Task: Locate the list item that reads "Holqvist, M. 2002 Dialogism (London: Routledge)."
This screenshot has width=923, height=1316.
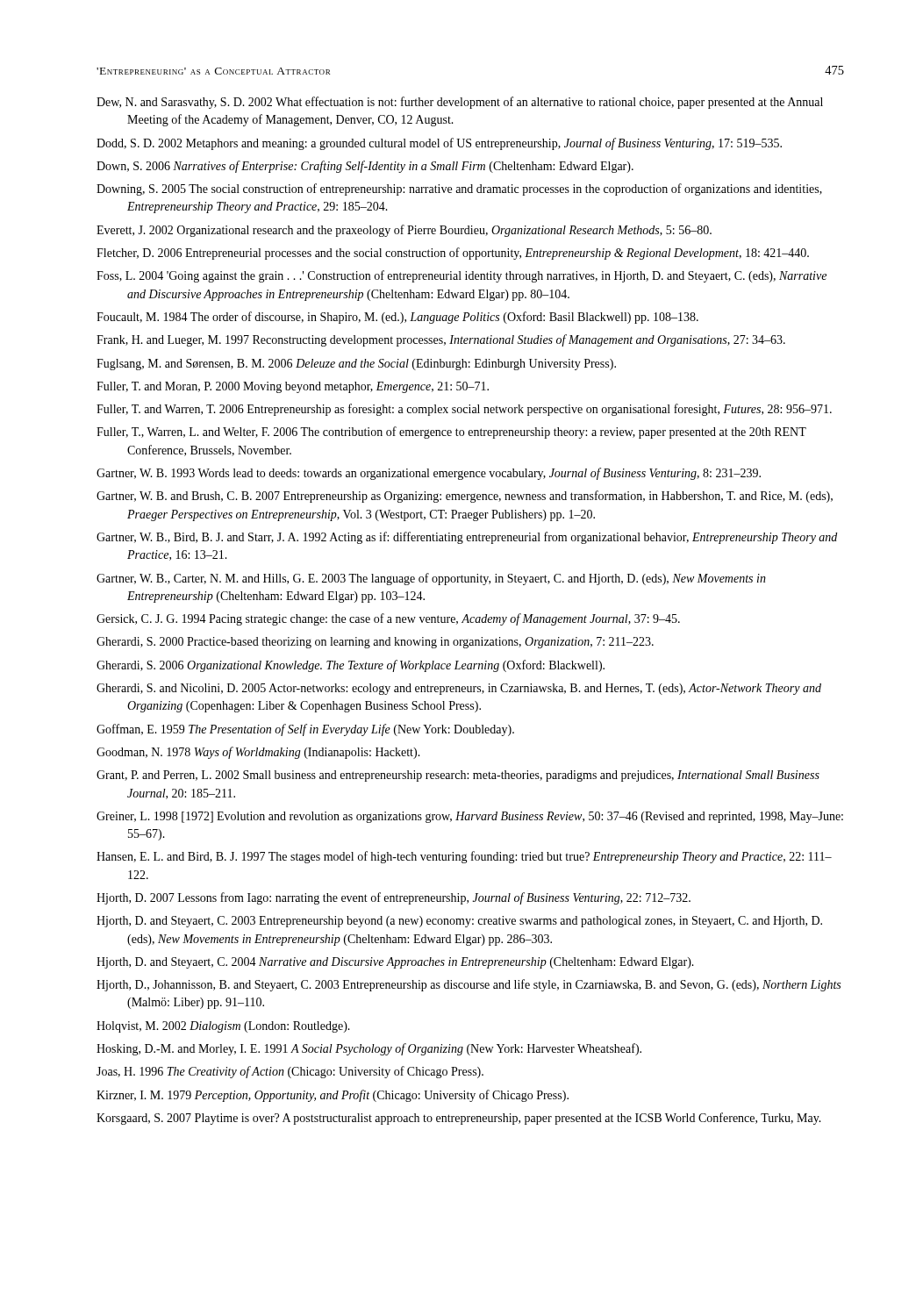Action: coord(223,1026)
